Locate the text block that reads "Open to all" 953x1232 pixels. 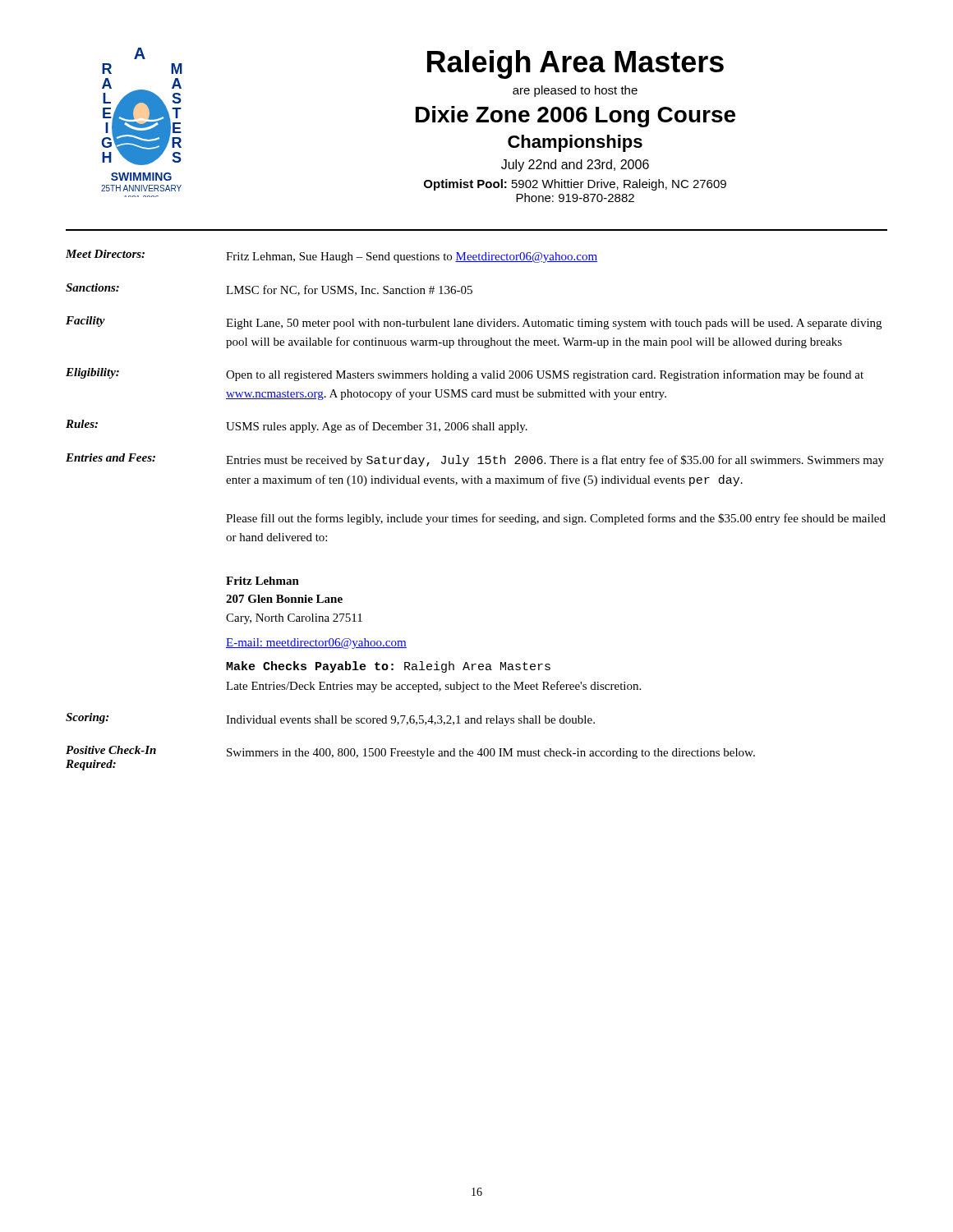(545, 384)
